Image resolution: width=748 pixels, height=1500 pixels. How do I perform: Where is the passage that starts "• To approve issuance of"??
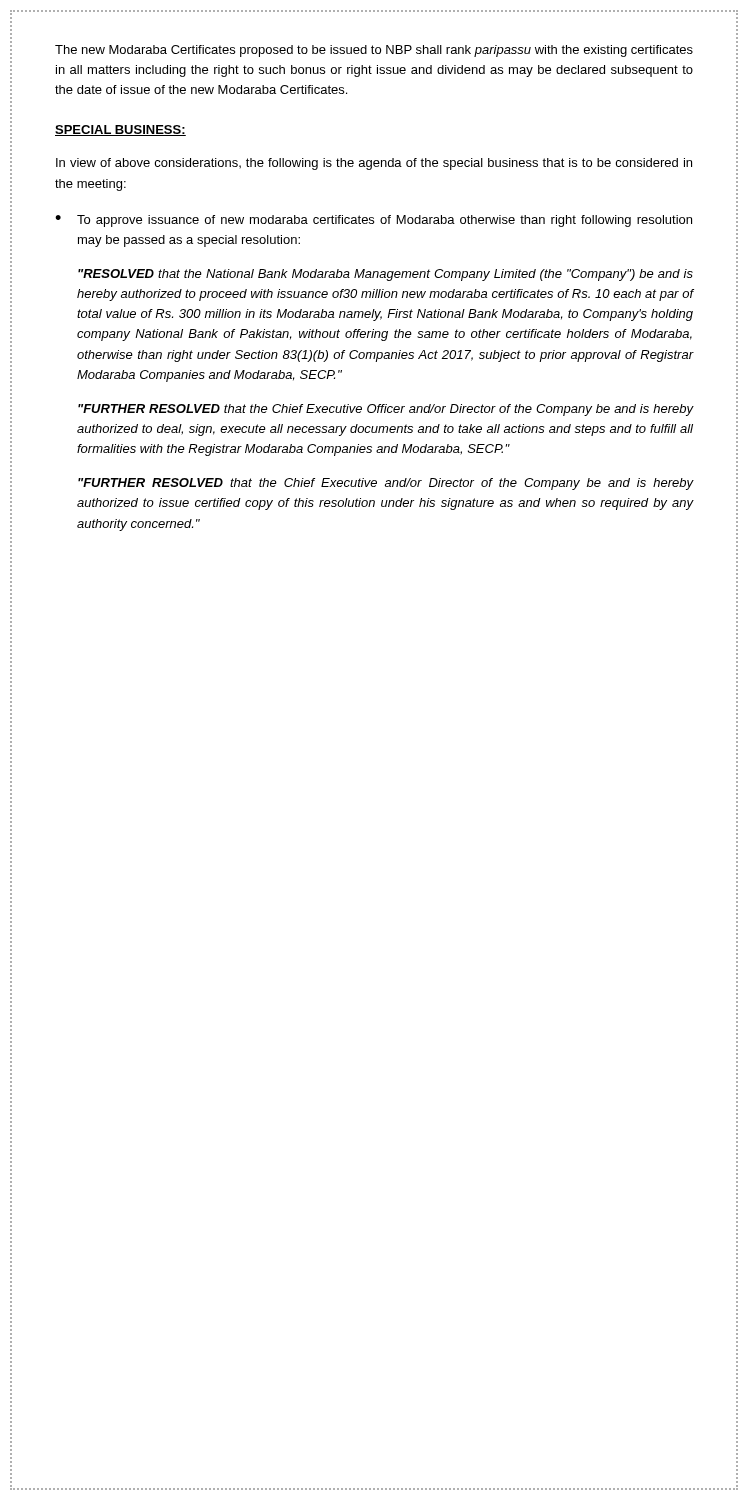tap(374, 230)
